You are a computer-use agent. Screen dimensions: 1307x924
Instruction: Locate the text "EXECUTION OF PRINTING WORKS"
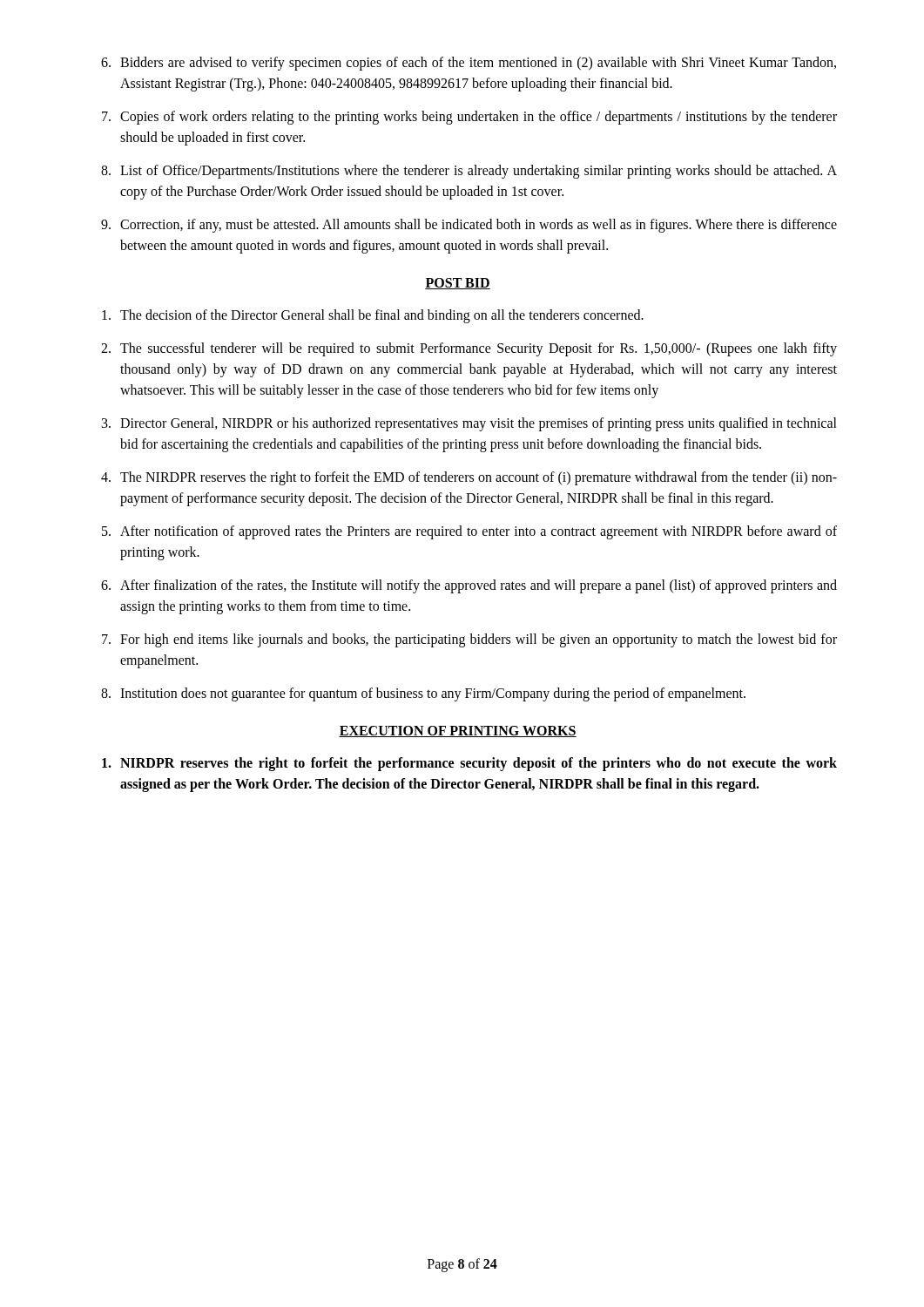click(458, 731)
